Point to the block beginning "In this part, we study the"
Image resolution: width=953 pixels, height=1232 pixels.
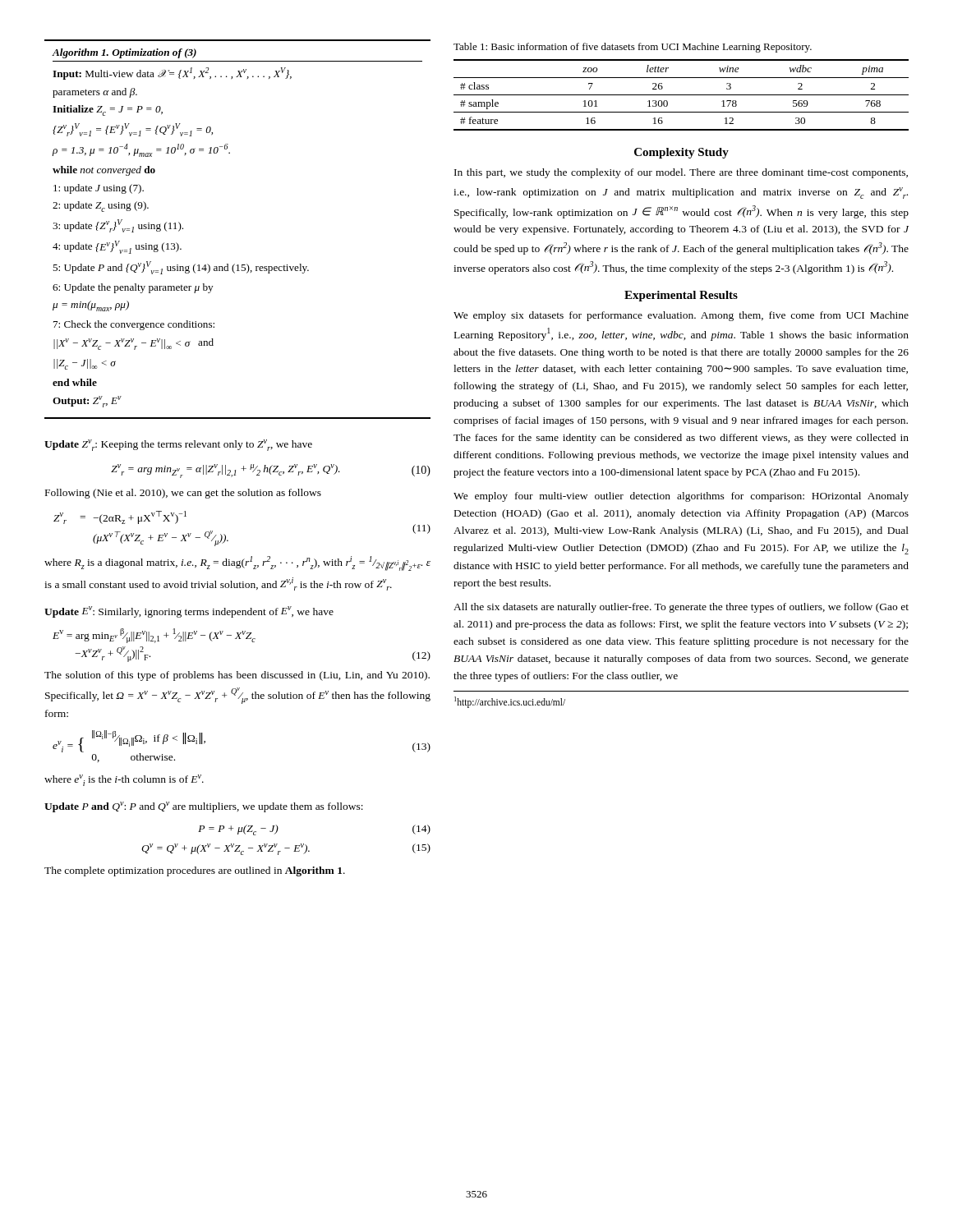click(681, 220)
